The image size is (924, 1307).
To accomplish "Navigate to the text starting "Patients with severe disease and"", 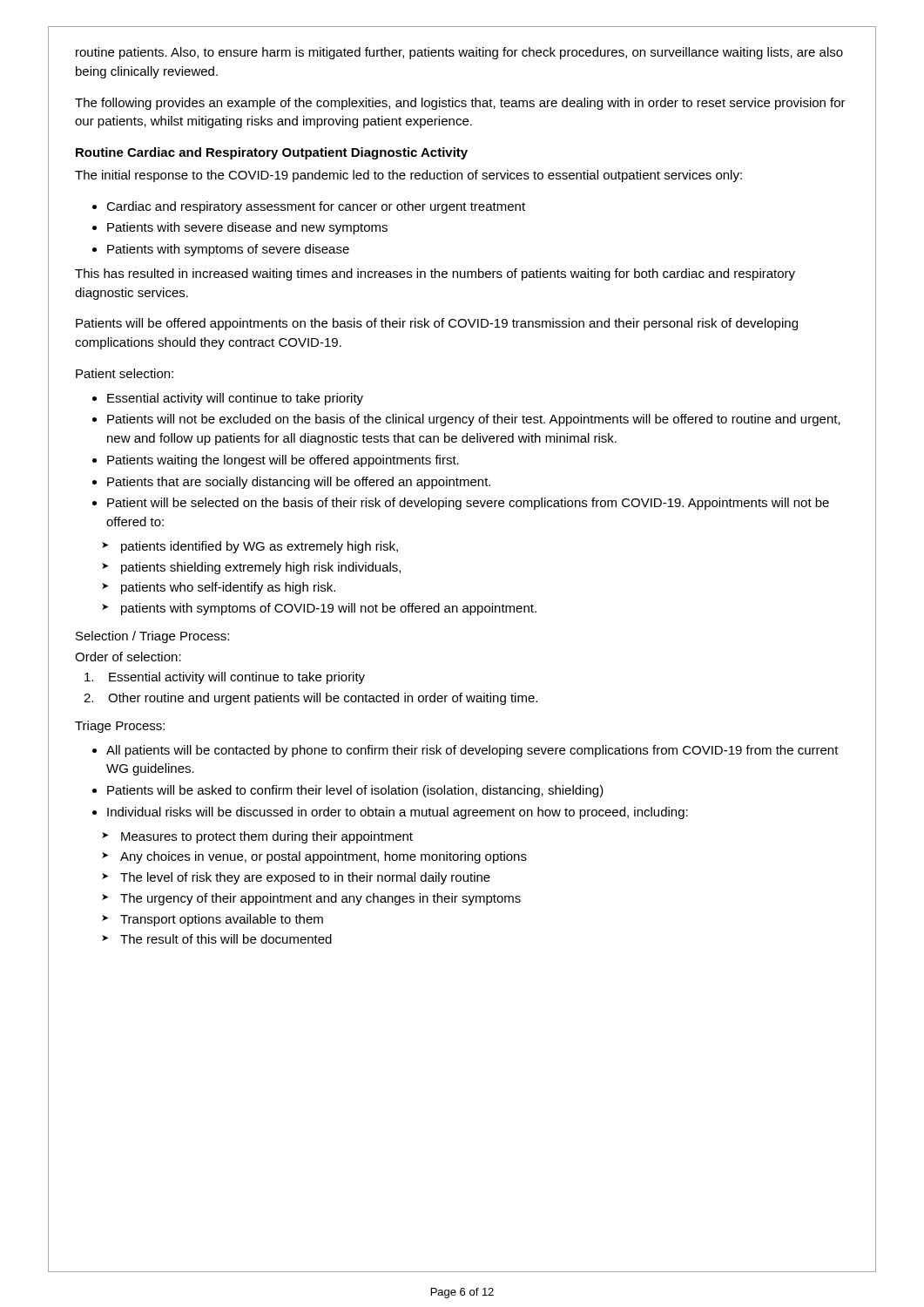I will (247, 227).
